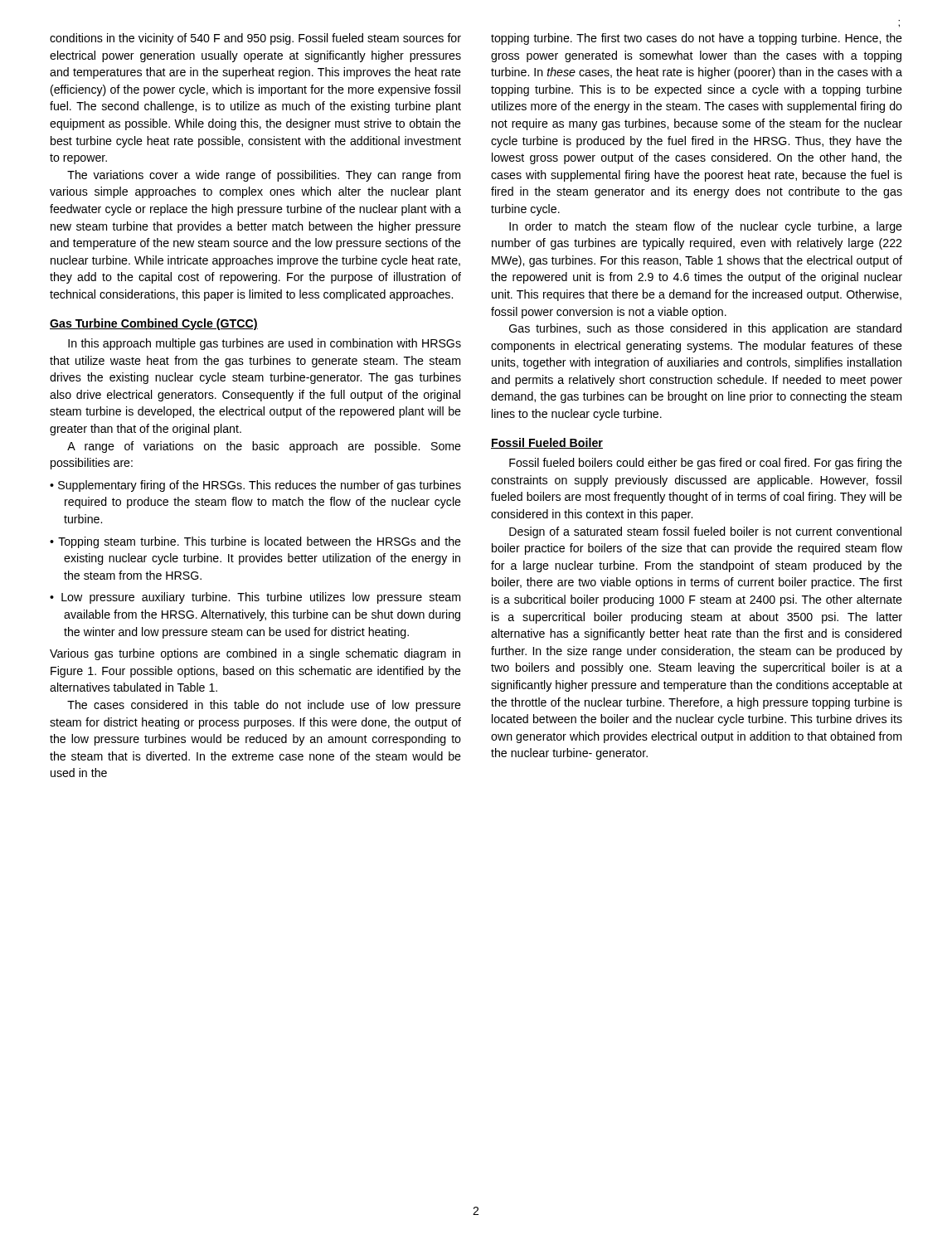
Task: Click on the list item containing "Topping steam turbine. This turbine is located between"
Action: (255, 559)
